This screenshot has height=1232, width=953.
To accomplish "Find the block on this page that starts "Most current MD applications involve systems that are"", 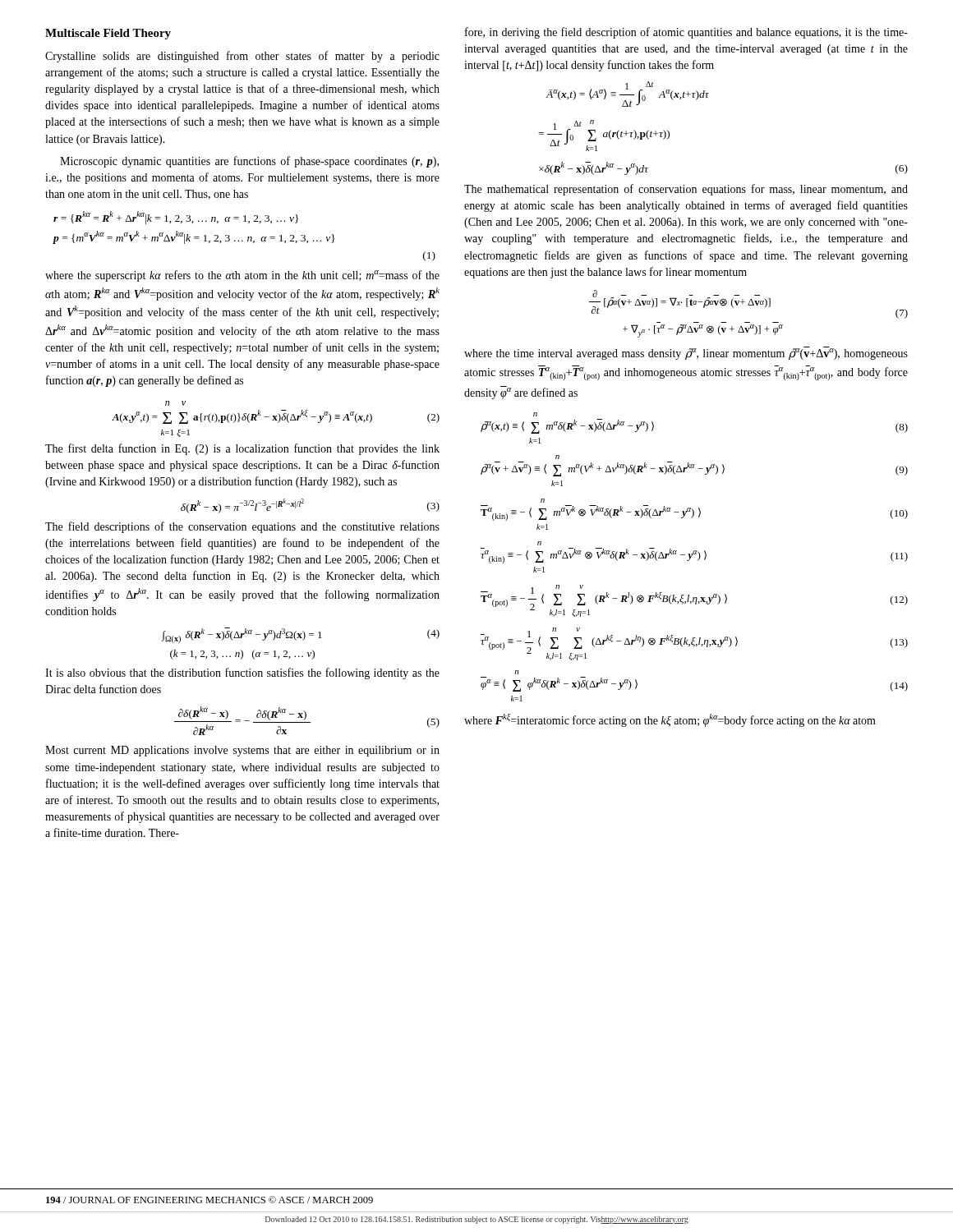I will coord(242,792).
